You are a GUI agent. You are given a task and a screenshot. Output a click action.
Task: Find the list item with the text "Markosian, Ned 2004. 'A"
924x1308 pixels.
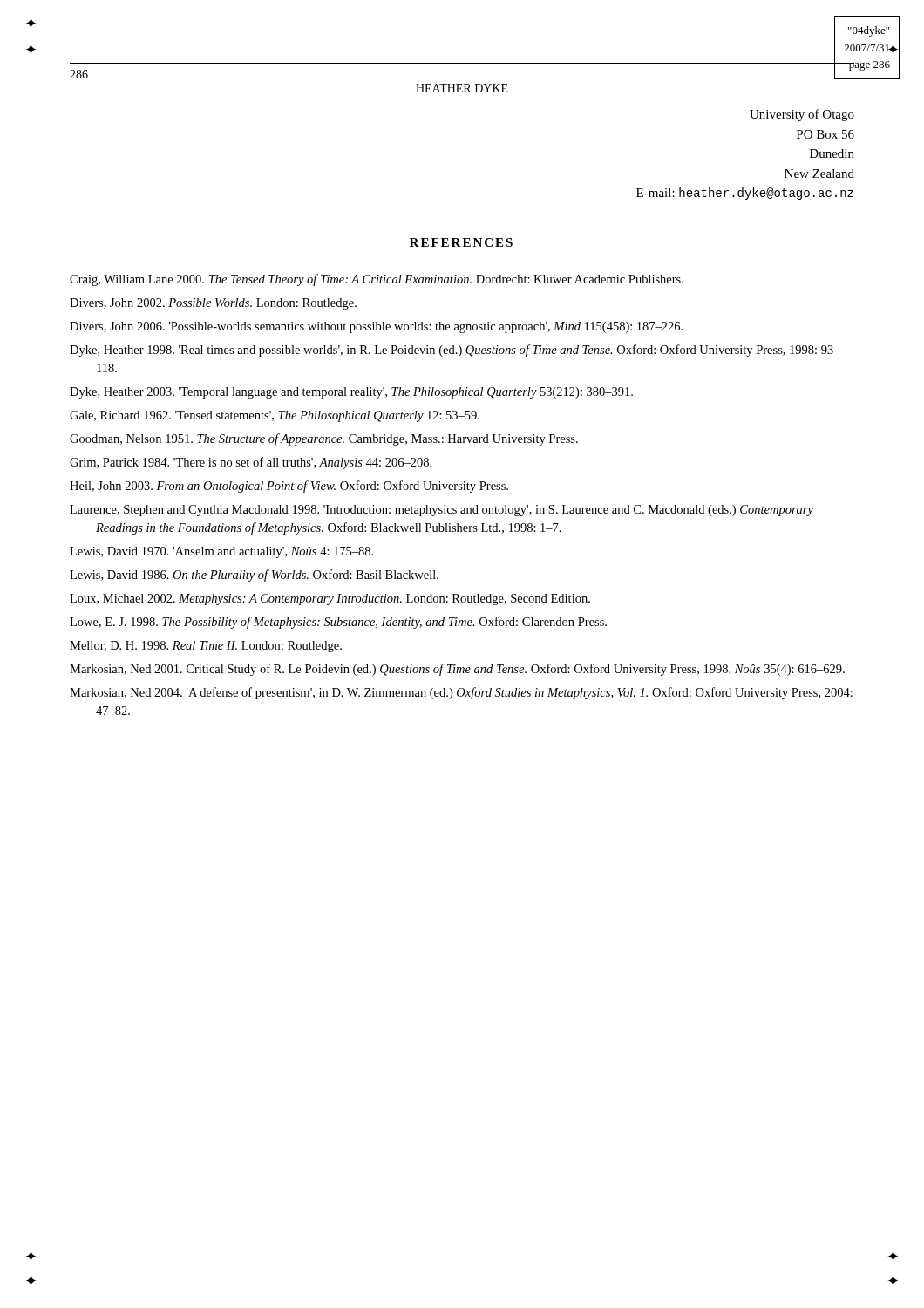point(461,702)
